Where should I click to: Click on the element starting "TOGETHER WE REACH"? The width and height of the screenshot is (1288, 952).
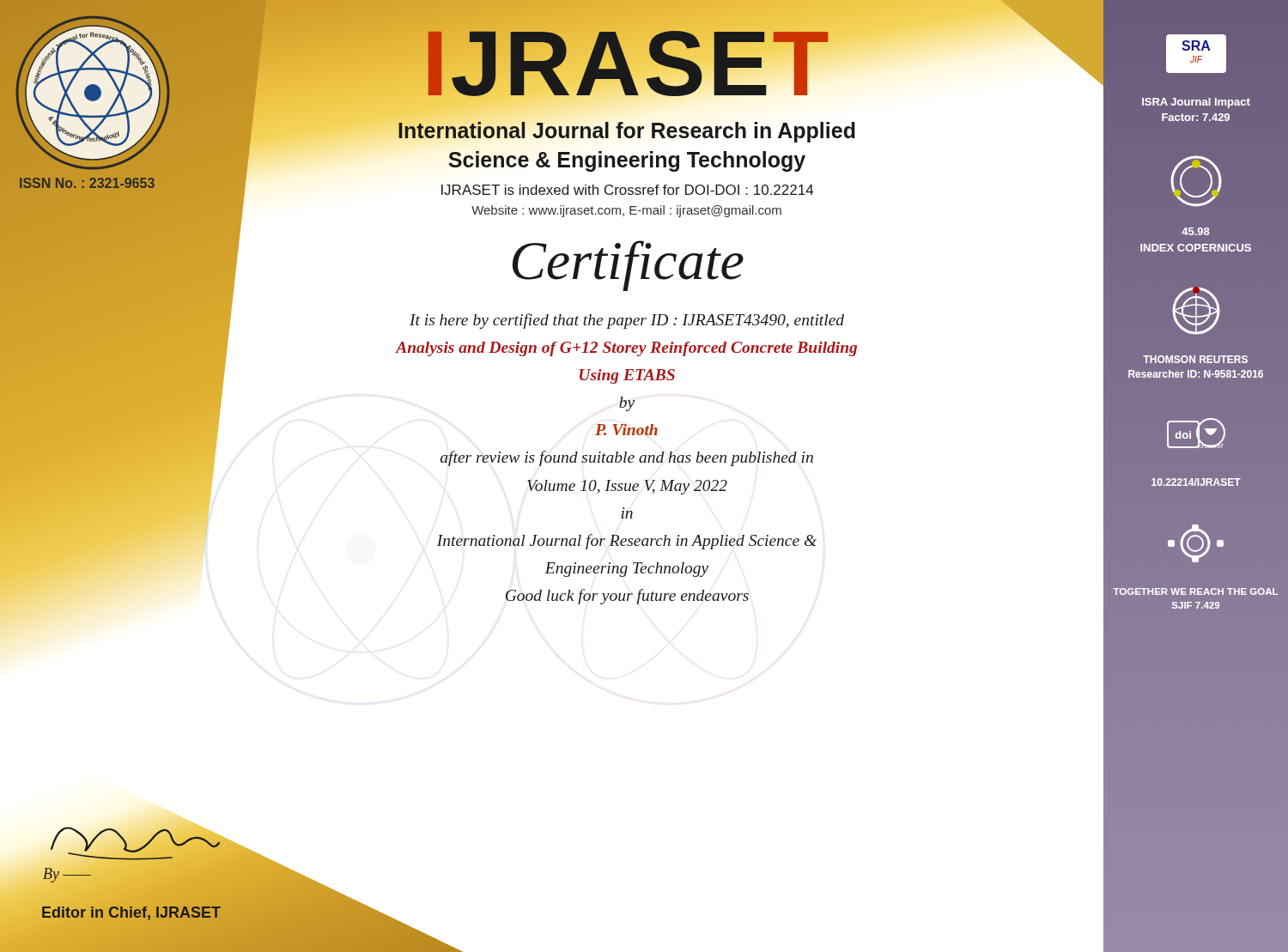[1196, 598]
